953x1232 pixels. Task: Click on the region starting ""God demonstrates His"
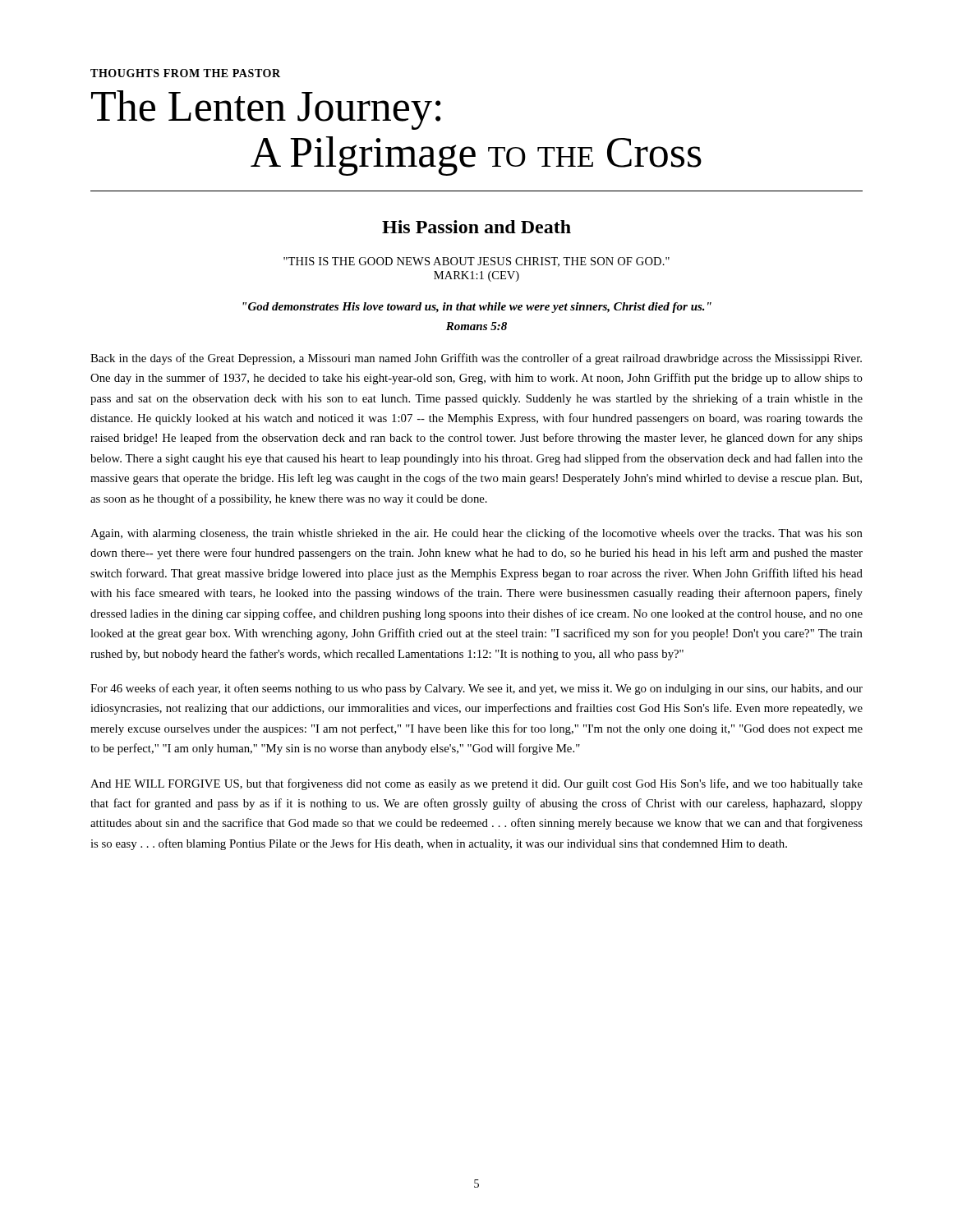[476, 307]
